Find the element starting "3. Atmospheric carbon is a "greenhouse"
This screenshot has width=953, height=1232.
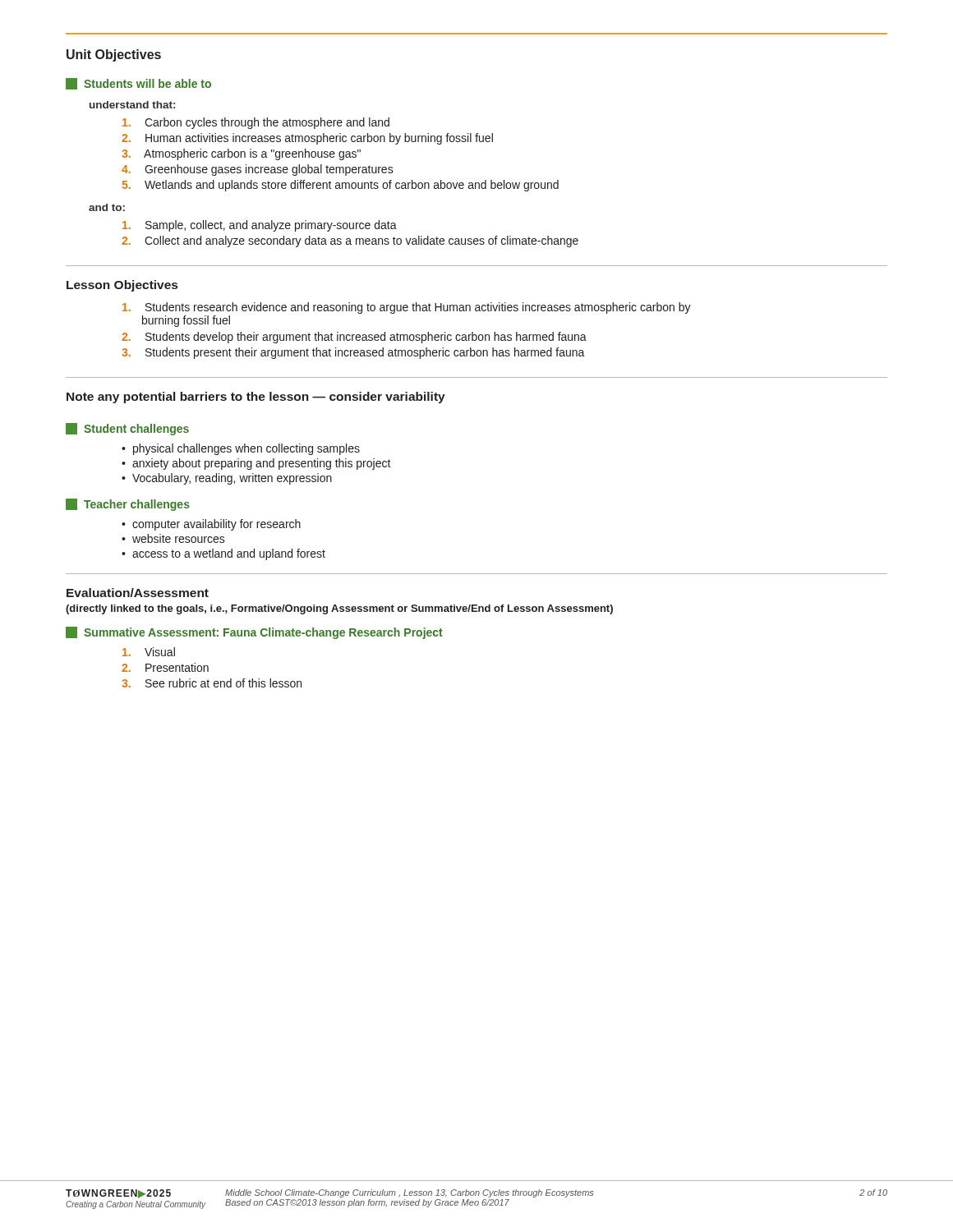(241, 154)
